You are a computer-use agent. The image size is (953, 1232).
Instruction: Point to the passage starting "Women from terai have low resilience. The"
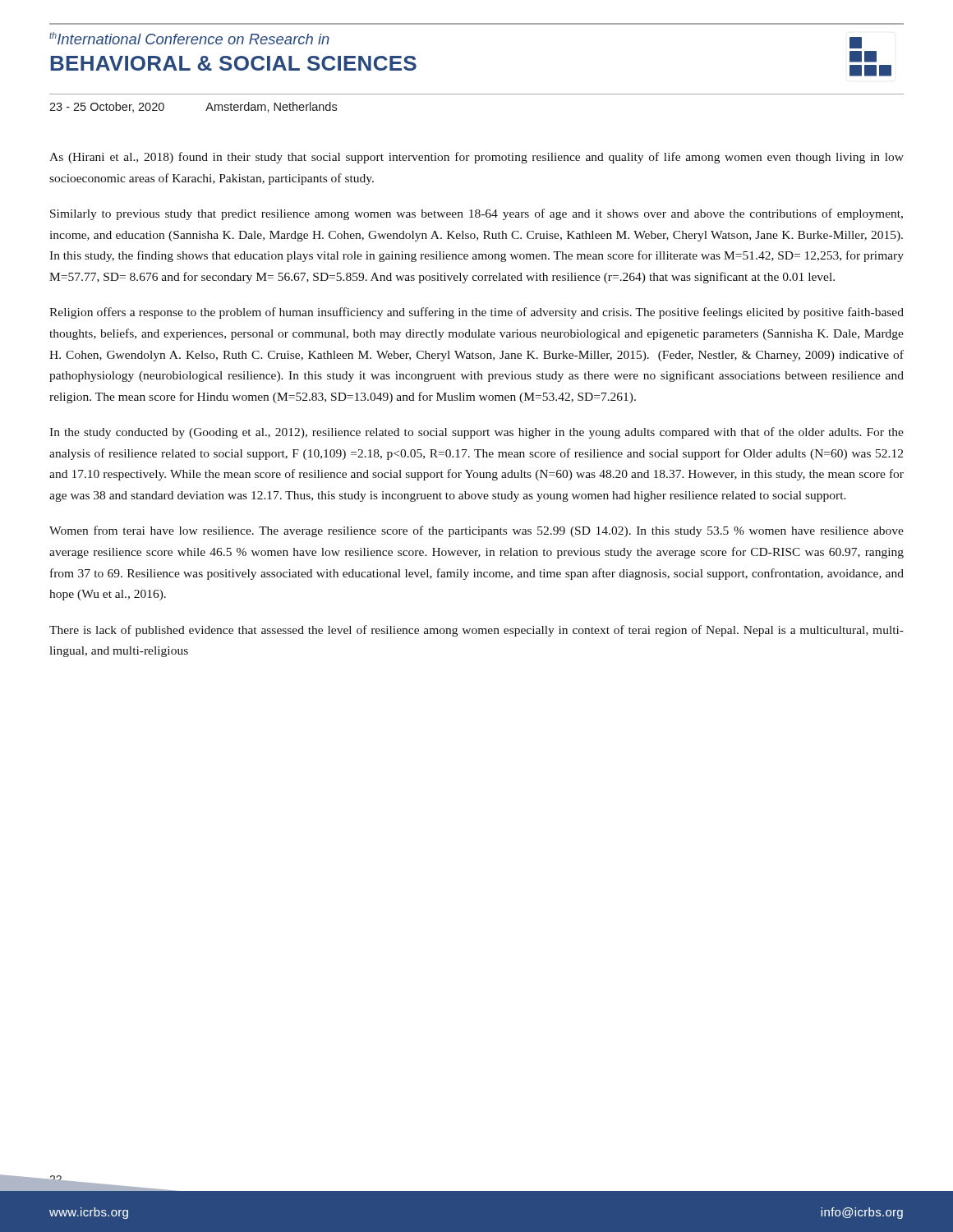476,562
